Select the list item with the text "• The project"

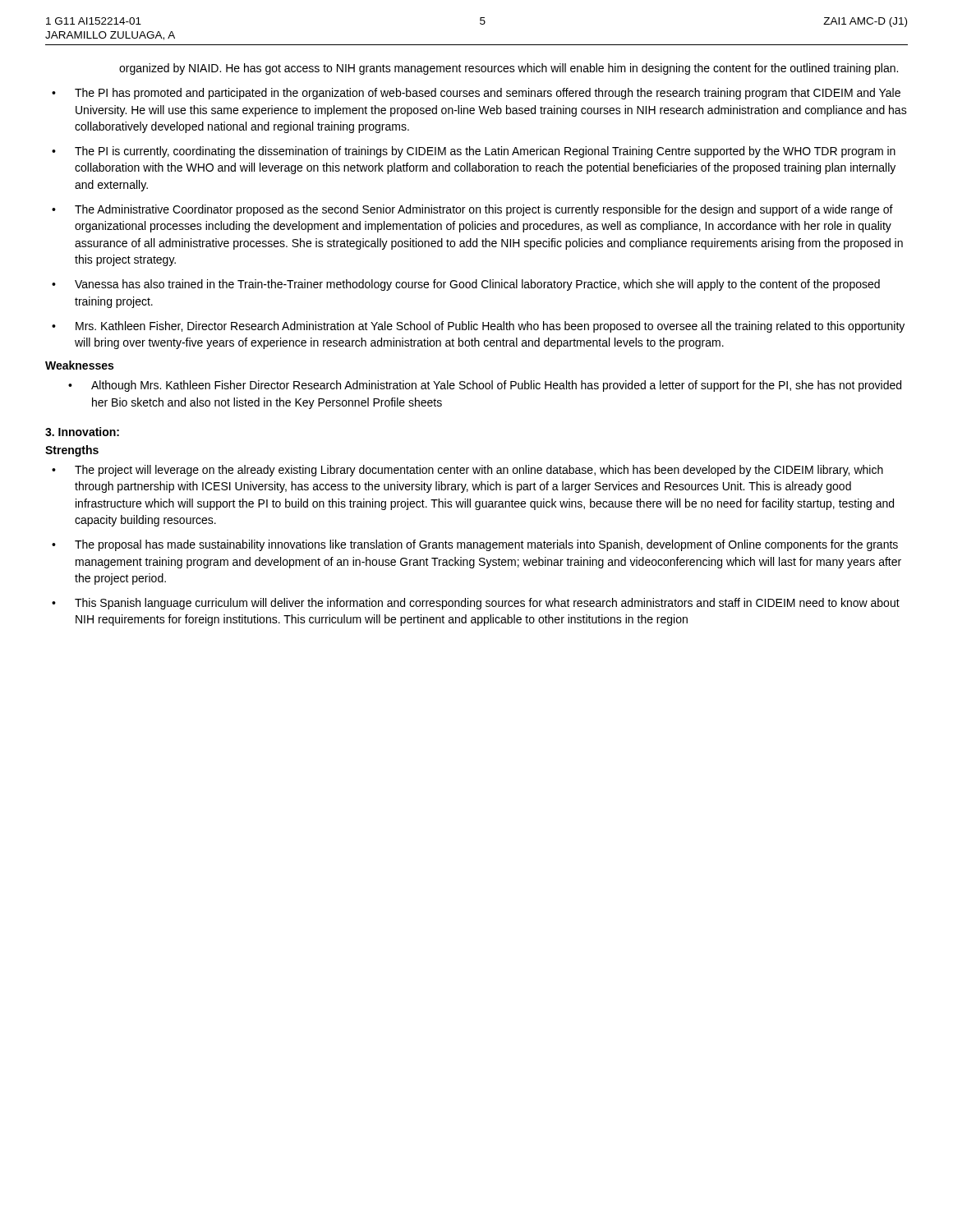(x=476, y=495)
